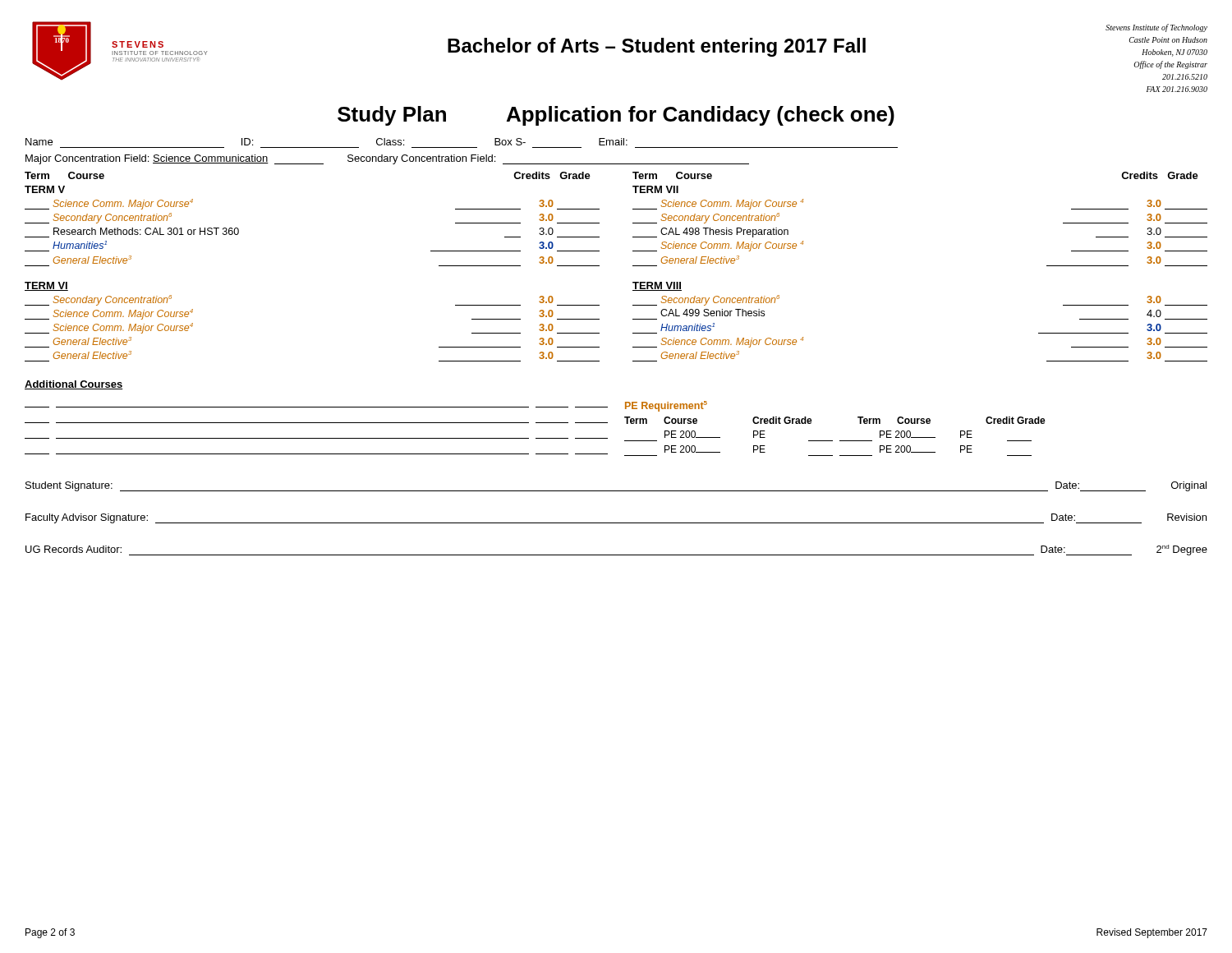Locate the text block that reads "UG Records Auditor: Date:"

616,549
